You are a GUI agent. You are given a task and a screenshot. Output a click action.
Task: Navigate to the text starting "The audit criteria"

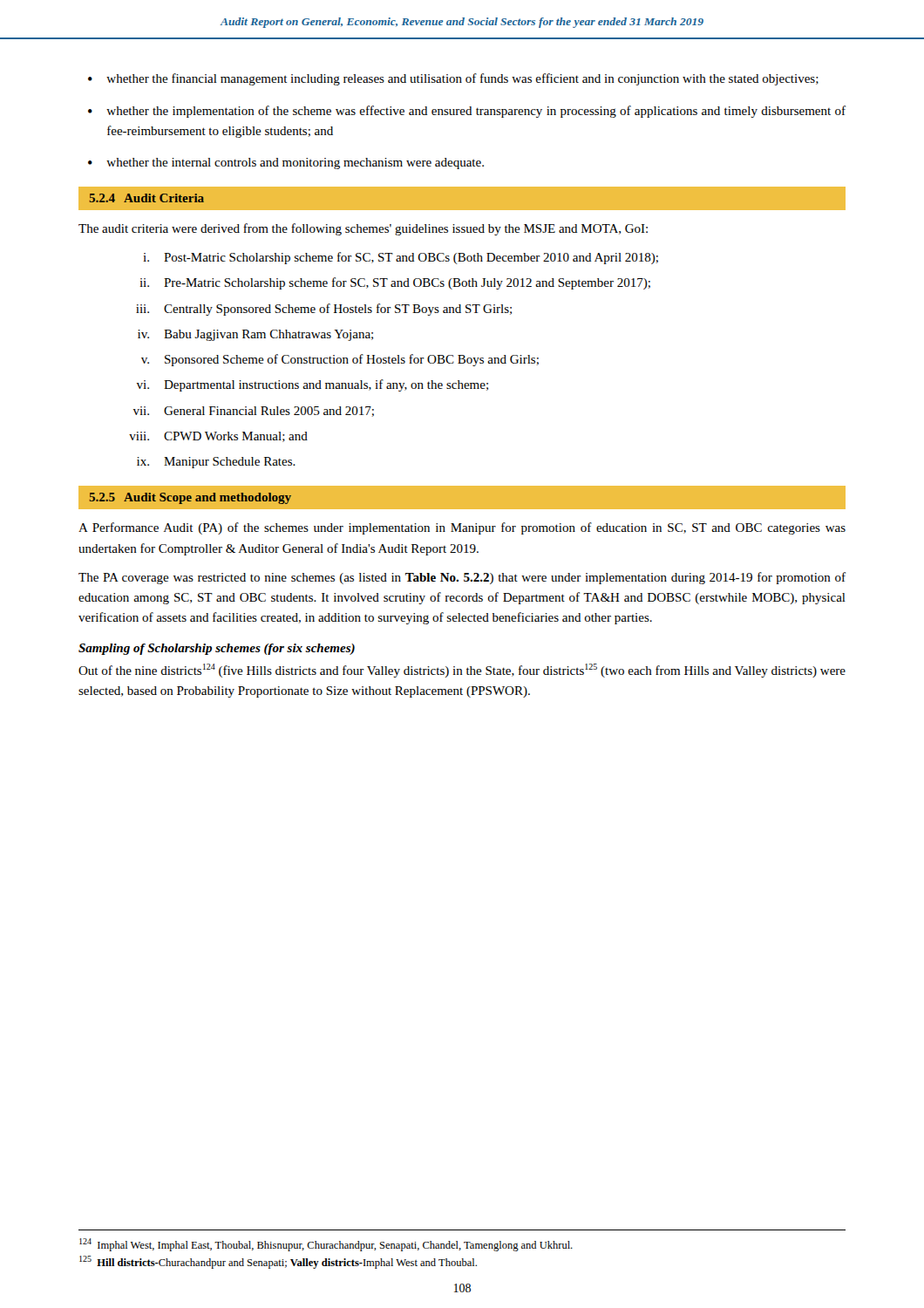(x=364, y=228)
